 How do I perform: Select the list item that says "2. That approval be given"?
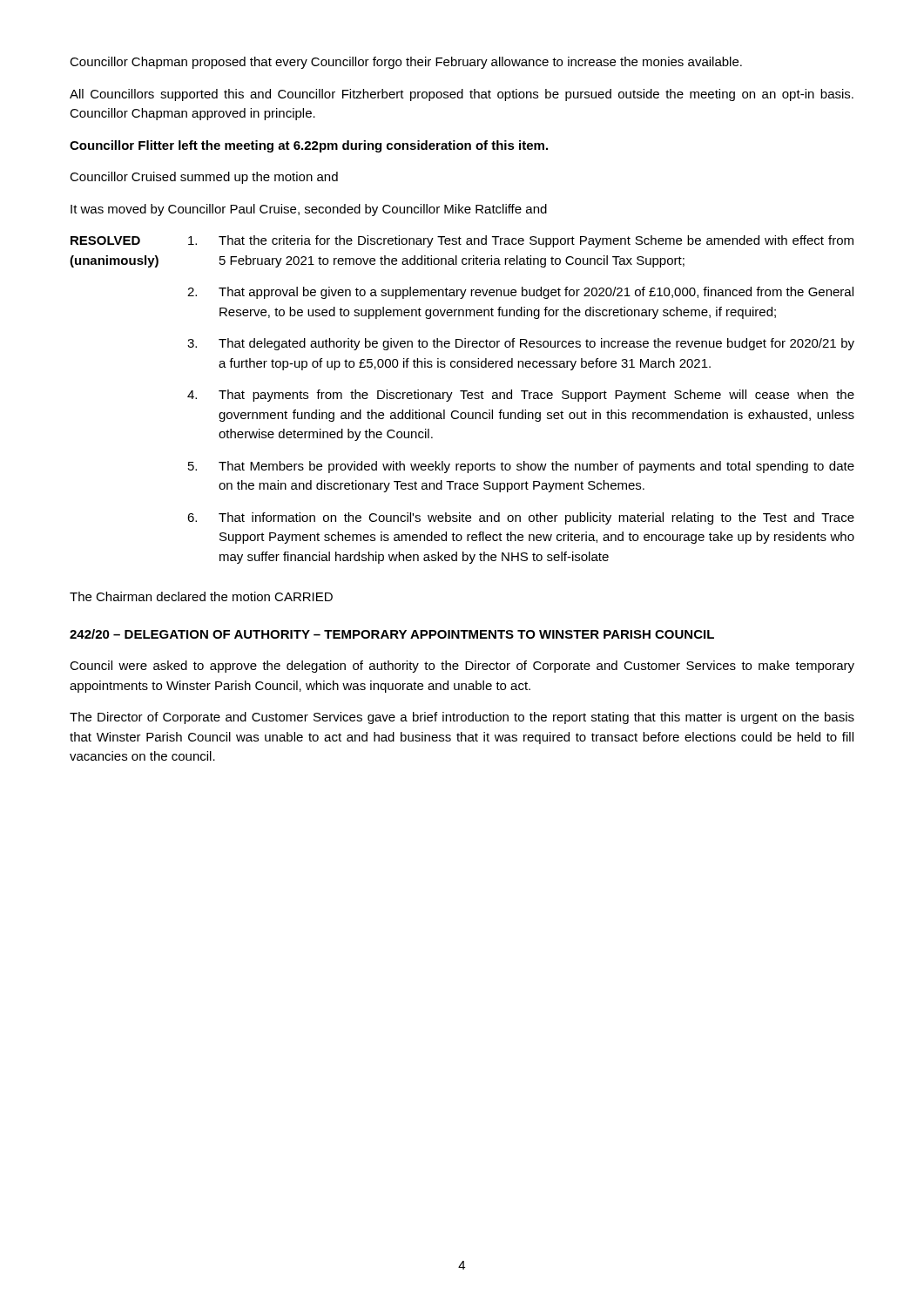(521, 302)
